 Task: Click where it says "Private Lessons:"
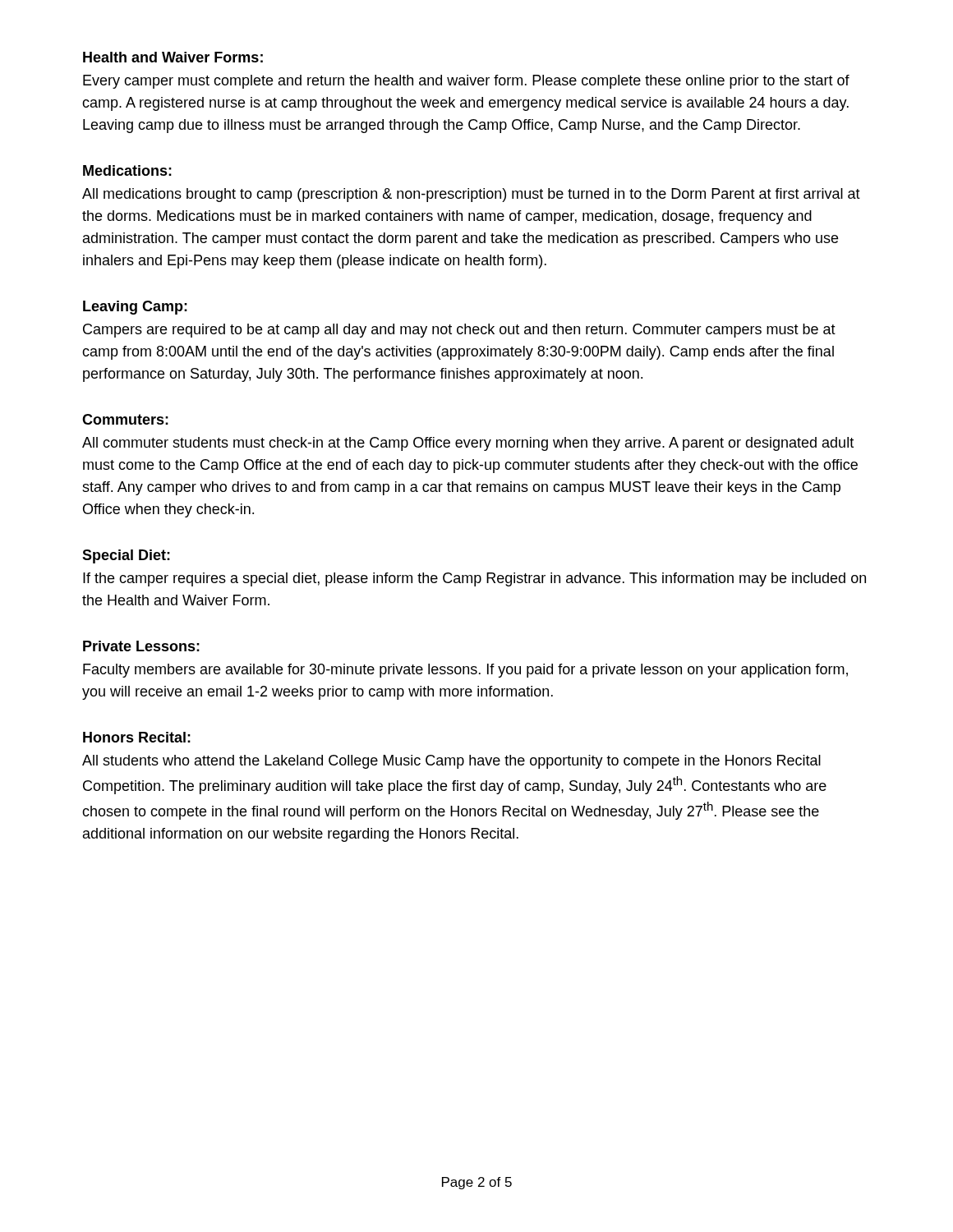[x=141, y=646]
